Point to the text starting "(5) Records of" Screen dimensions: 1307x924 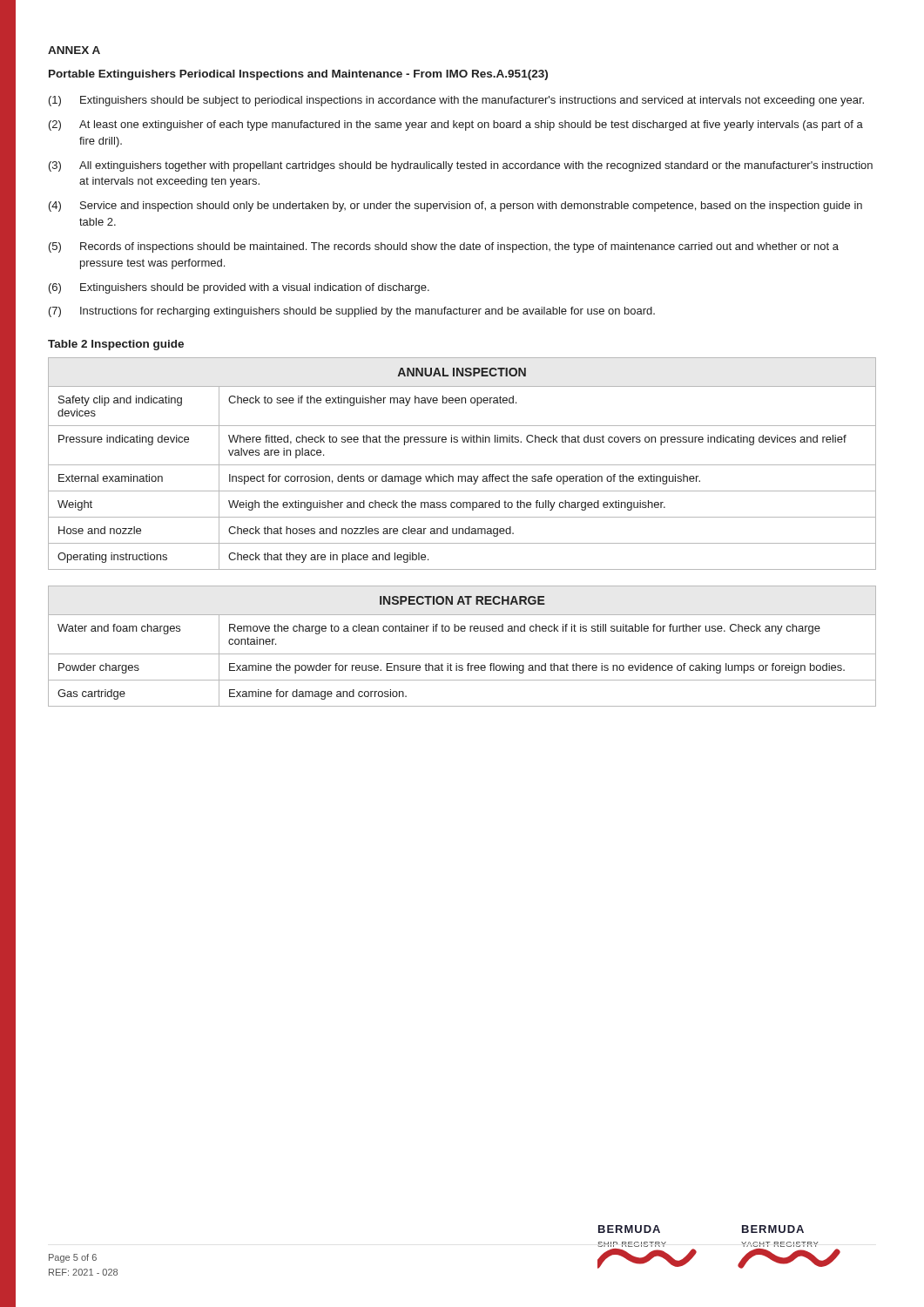462,255
